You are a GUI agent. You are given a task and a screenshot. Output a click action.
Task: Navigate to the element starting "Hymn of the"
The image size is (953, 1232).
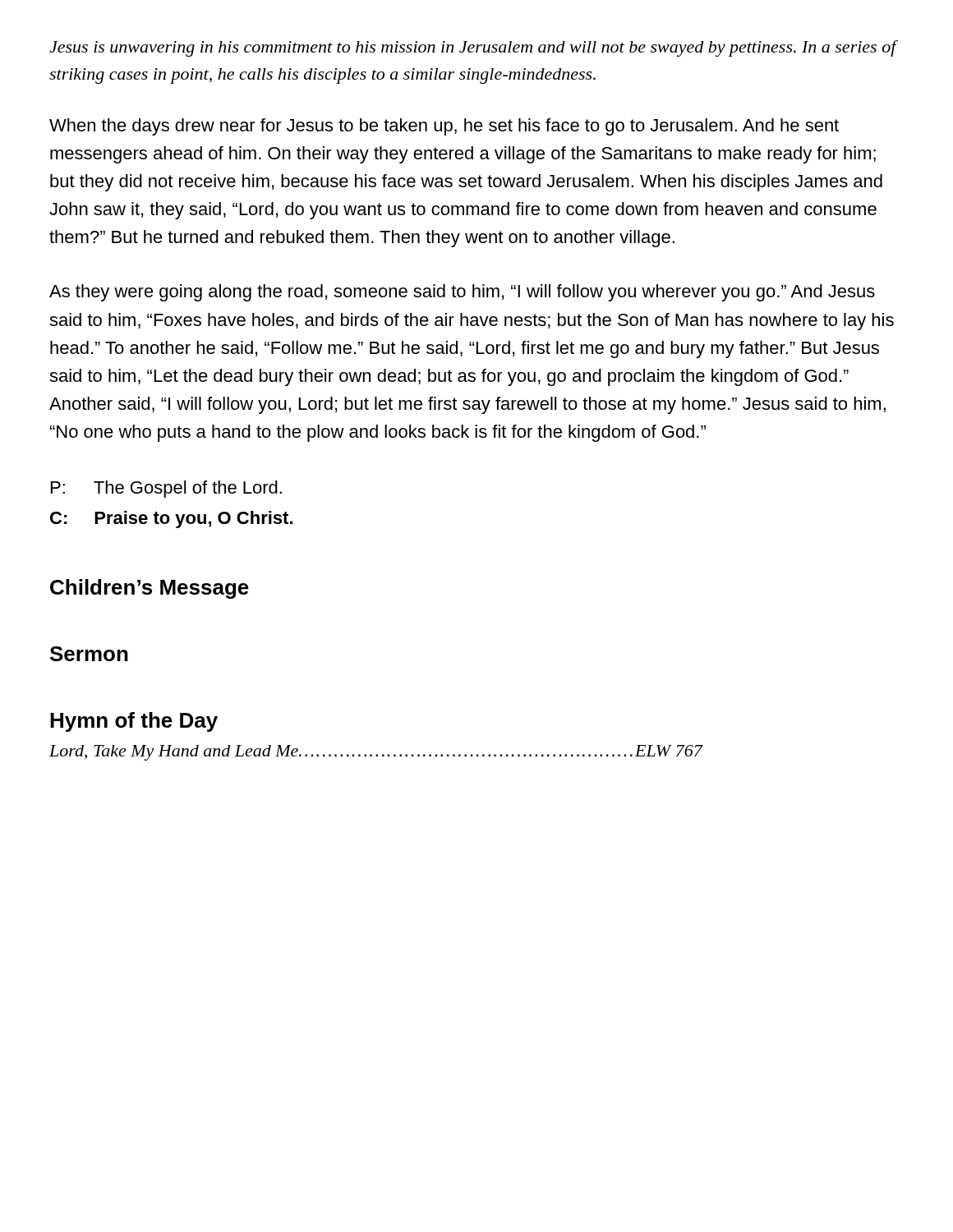point(134,720)
